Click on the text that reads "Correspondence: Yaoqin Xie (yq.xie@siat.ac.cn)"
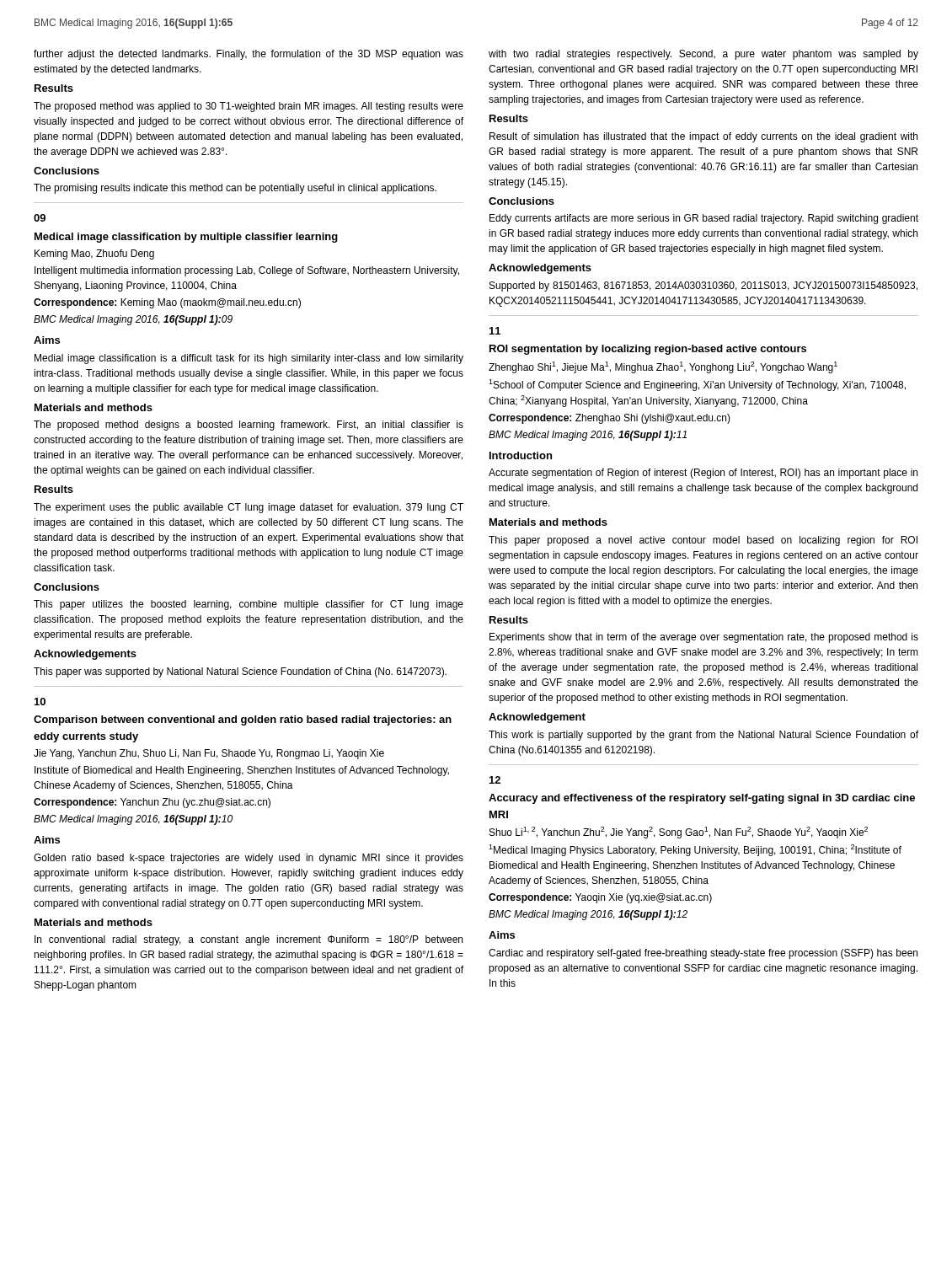Screen dimensions: 1264x952 coord(600,897)
